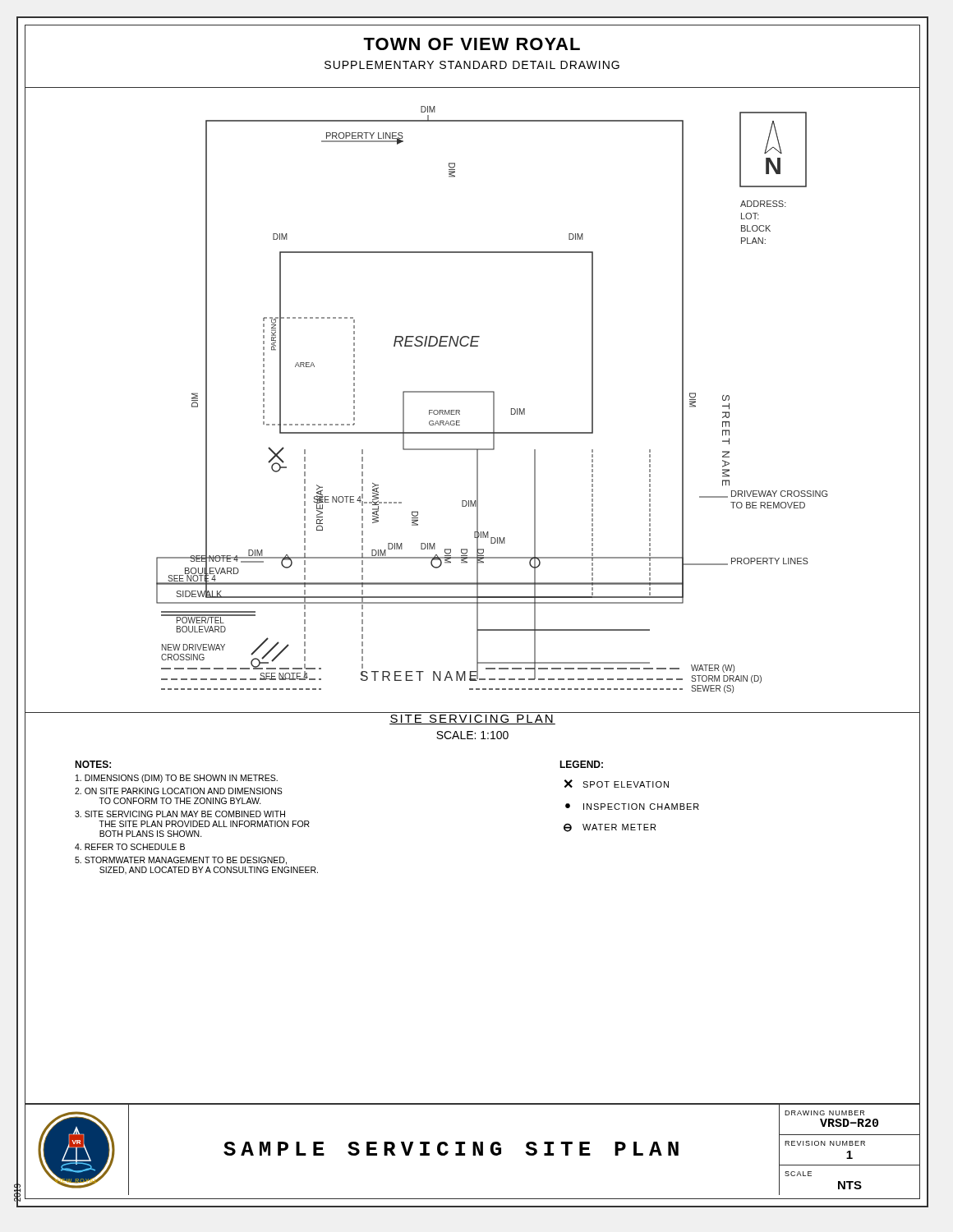This screenshot has width=953, height=1232.
Task: Navigate to the block starting "TOWN OF VIEW ROYAL"
Action: tap(472, 44)
